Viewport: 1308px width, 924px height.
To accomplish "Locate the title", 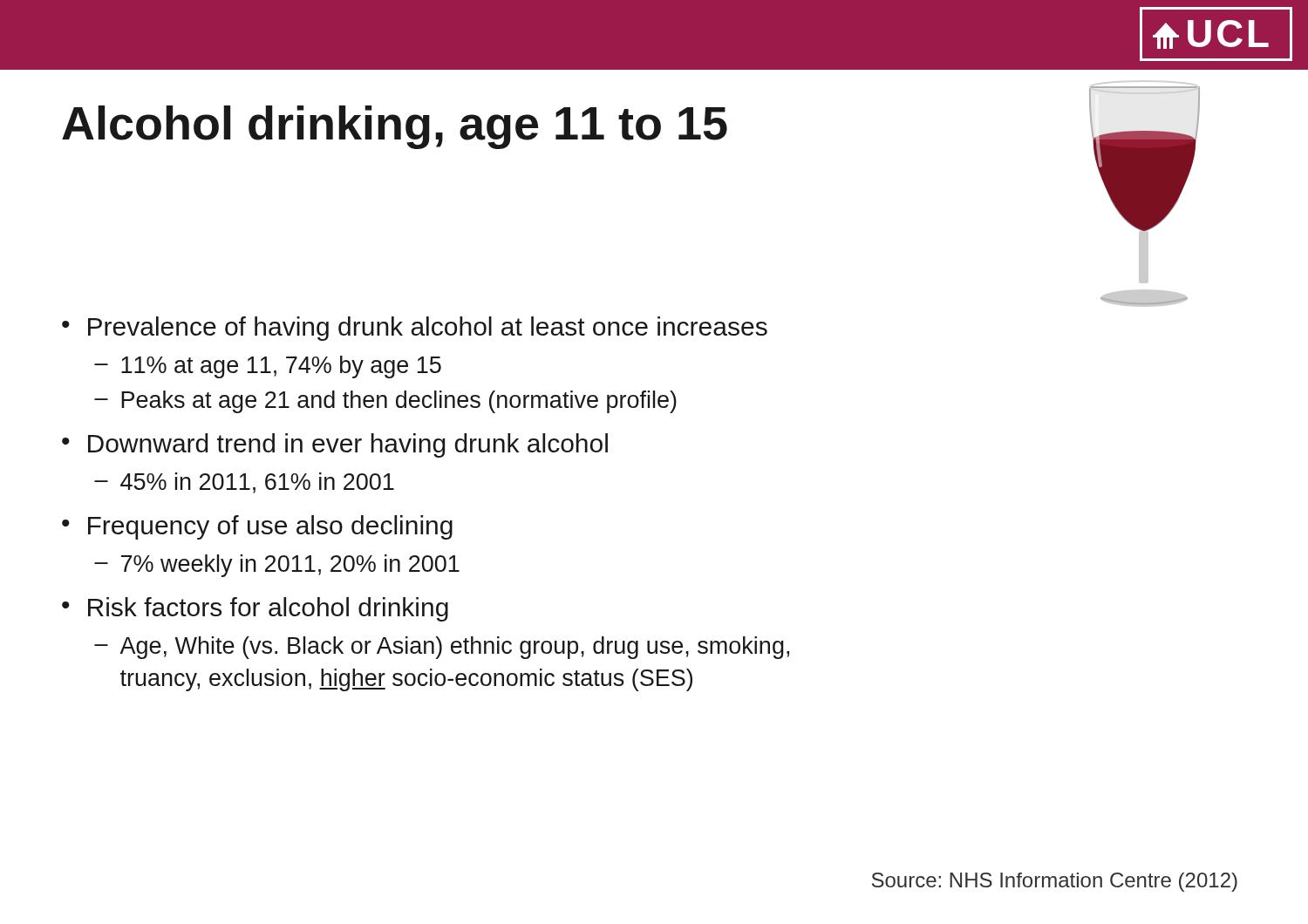I will [395, 123].
